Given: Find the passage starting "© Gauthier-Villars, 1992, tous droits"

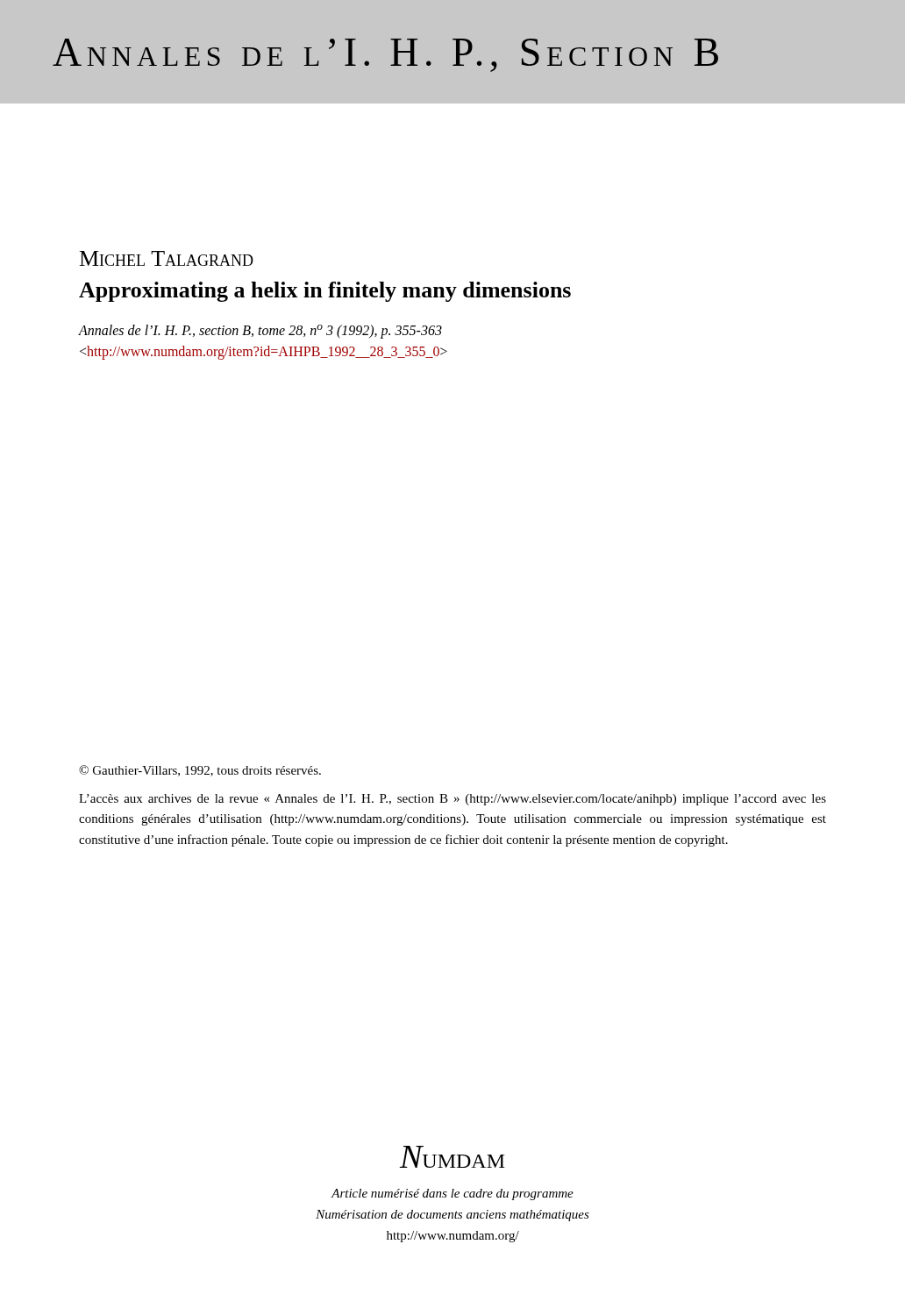Looking at the screenshot, I should tap(200, 771).
